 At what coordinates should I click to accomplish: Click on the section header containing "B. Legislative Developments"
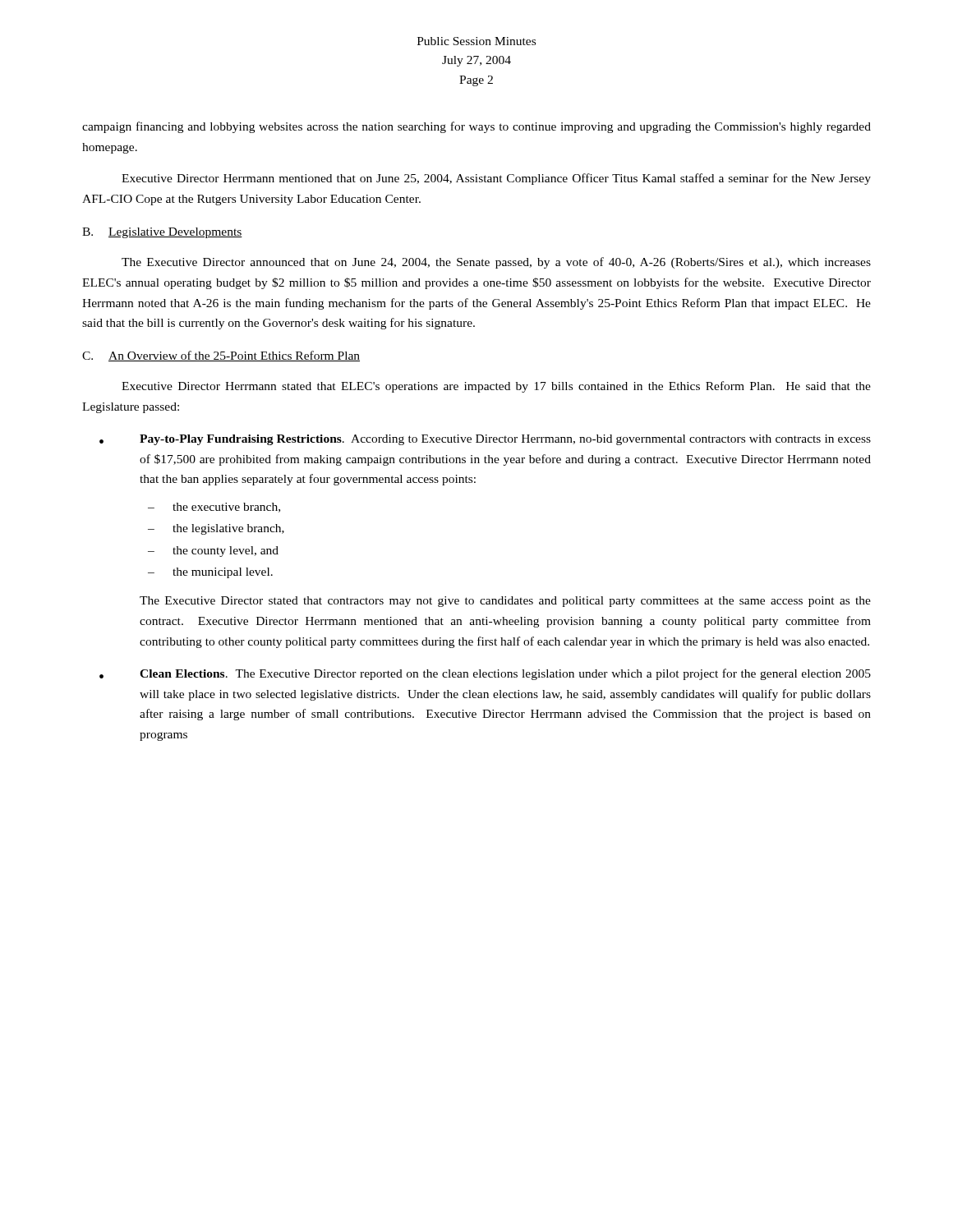point(162,232)
